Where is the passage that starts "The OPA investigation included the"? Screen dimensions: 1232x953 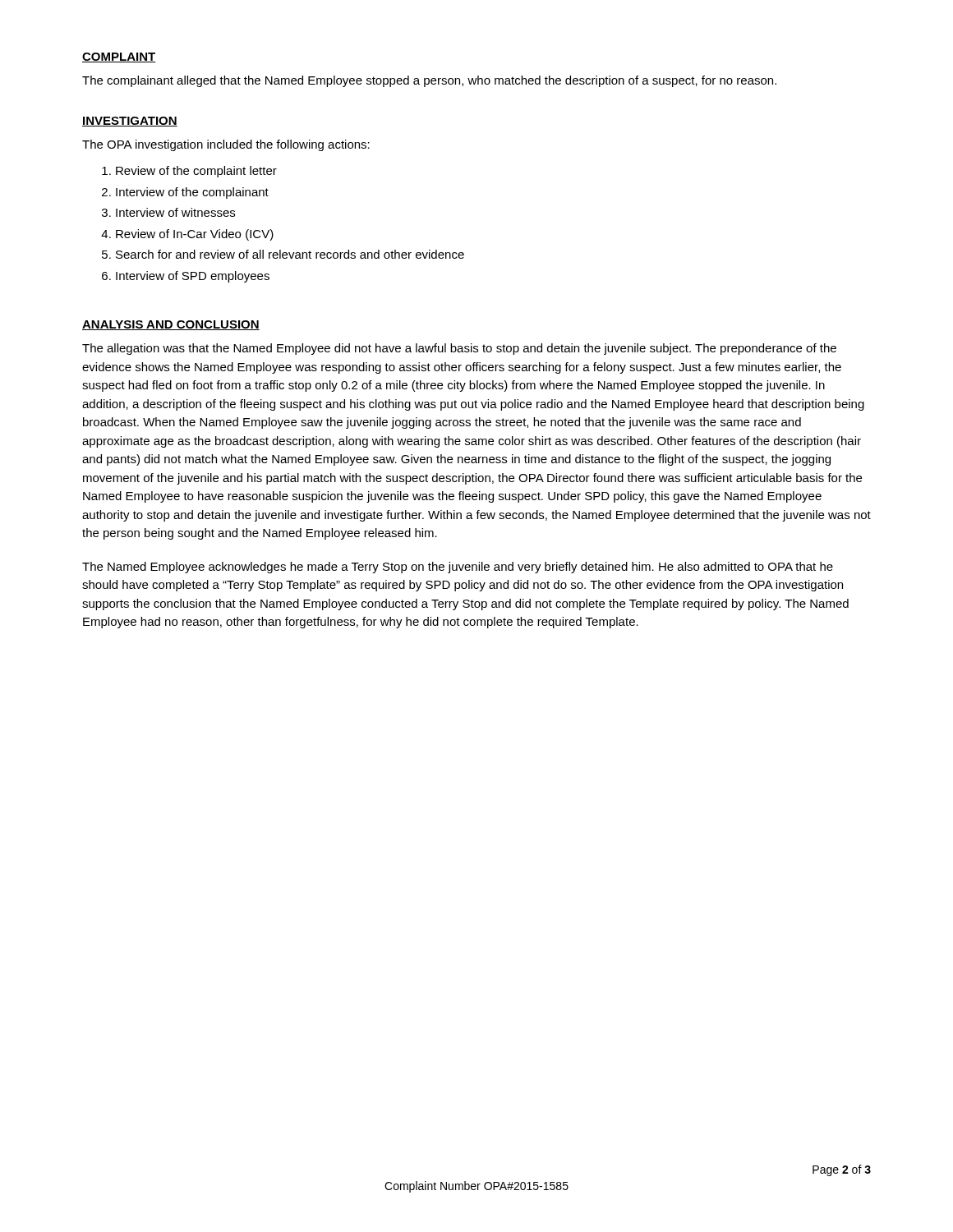pyautogui.click(x=226, y=144)
